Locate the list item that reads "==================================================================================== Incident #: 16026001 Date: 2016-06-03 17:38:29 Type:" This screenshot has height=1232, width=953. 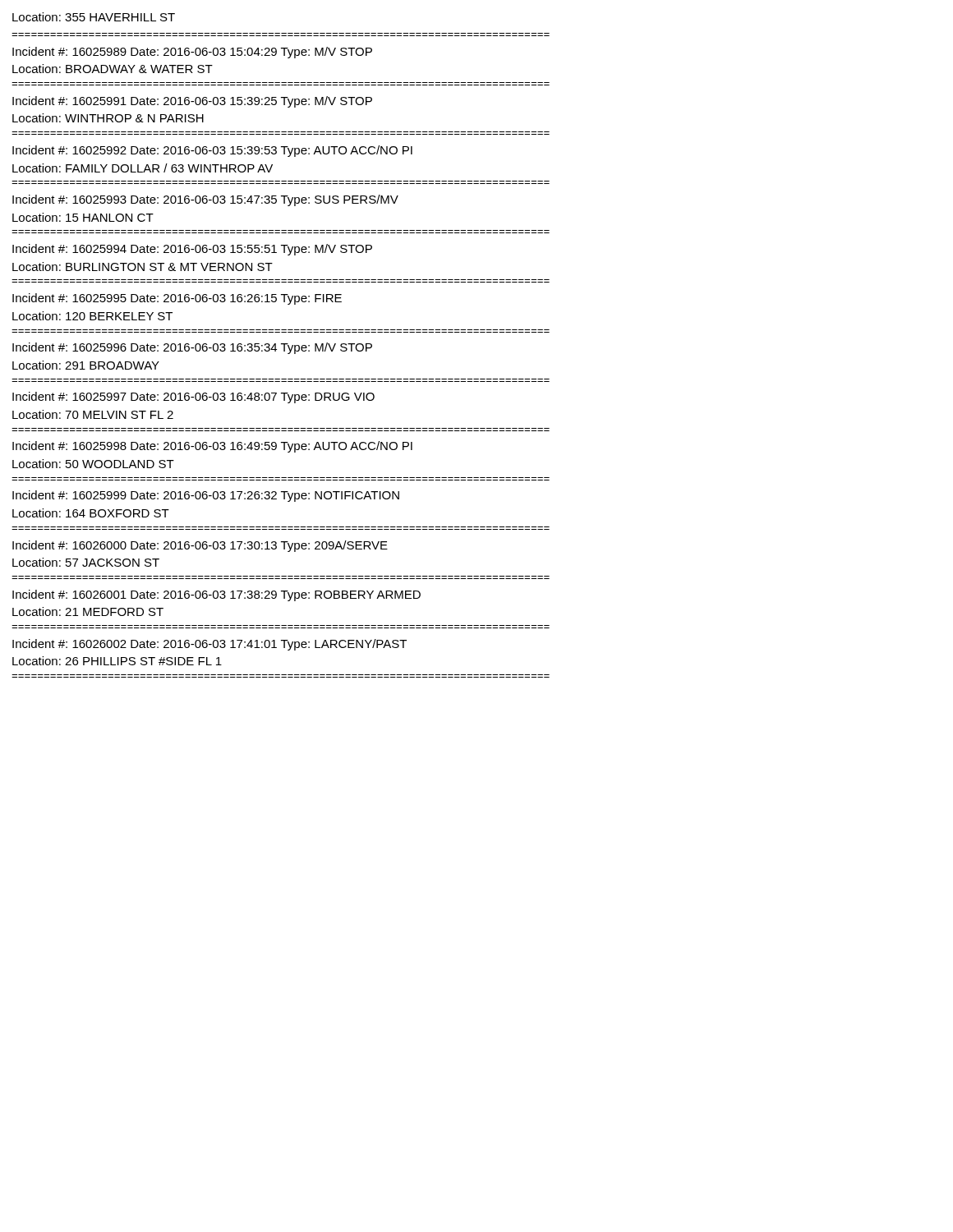pyautogui.click(x=216, y=595)
